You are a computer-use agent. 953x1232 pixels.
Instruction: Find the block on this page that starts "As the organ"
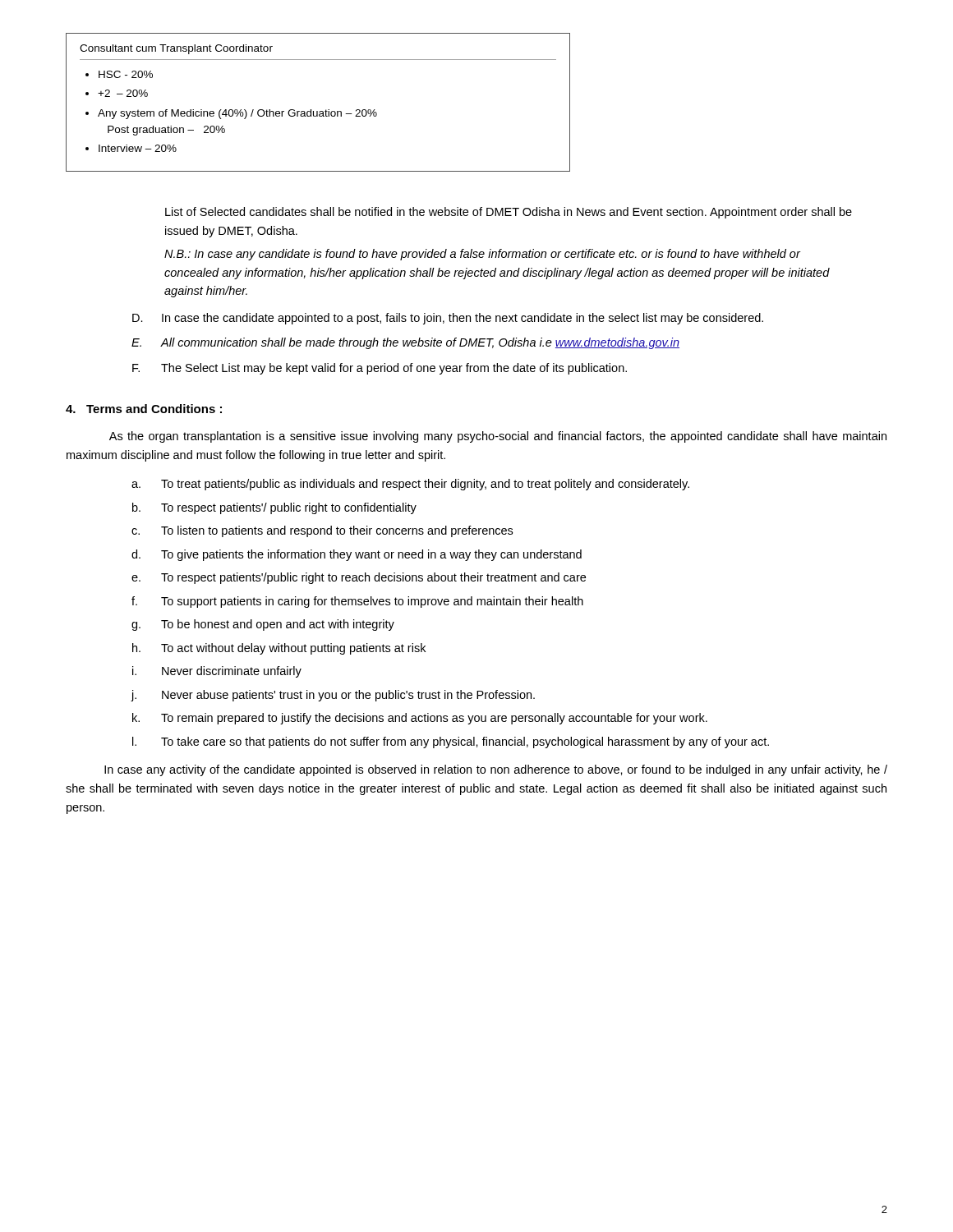476,446
